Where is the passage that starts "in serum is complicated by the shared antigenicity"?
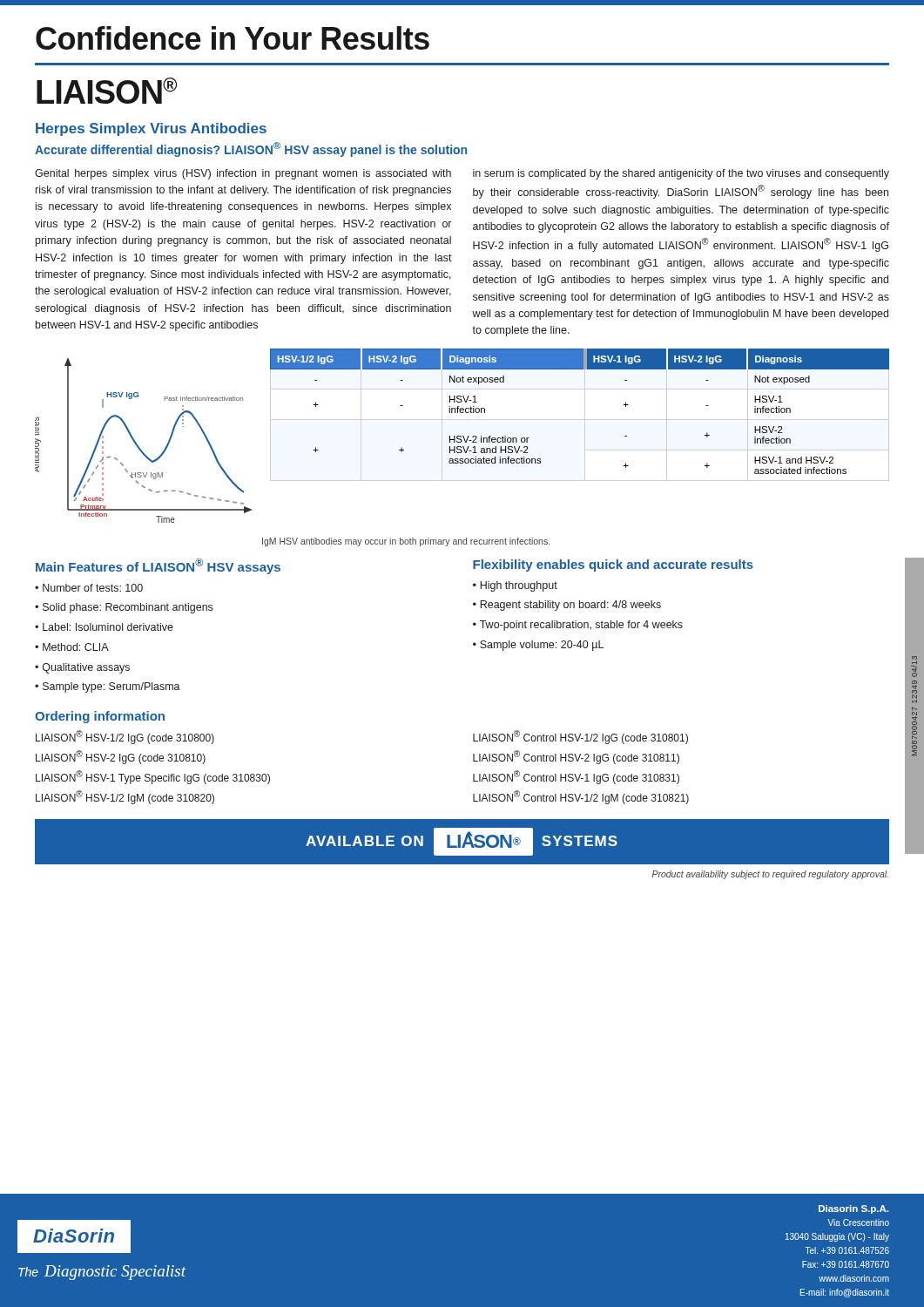This screenshot has width=924, height=1307. (681, 252)
